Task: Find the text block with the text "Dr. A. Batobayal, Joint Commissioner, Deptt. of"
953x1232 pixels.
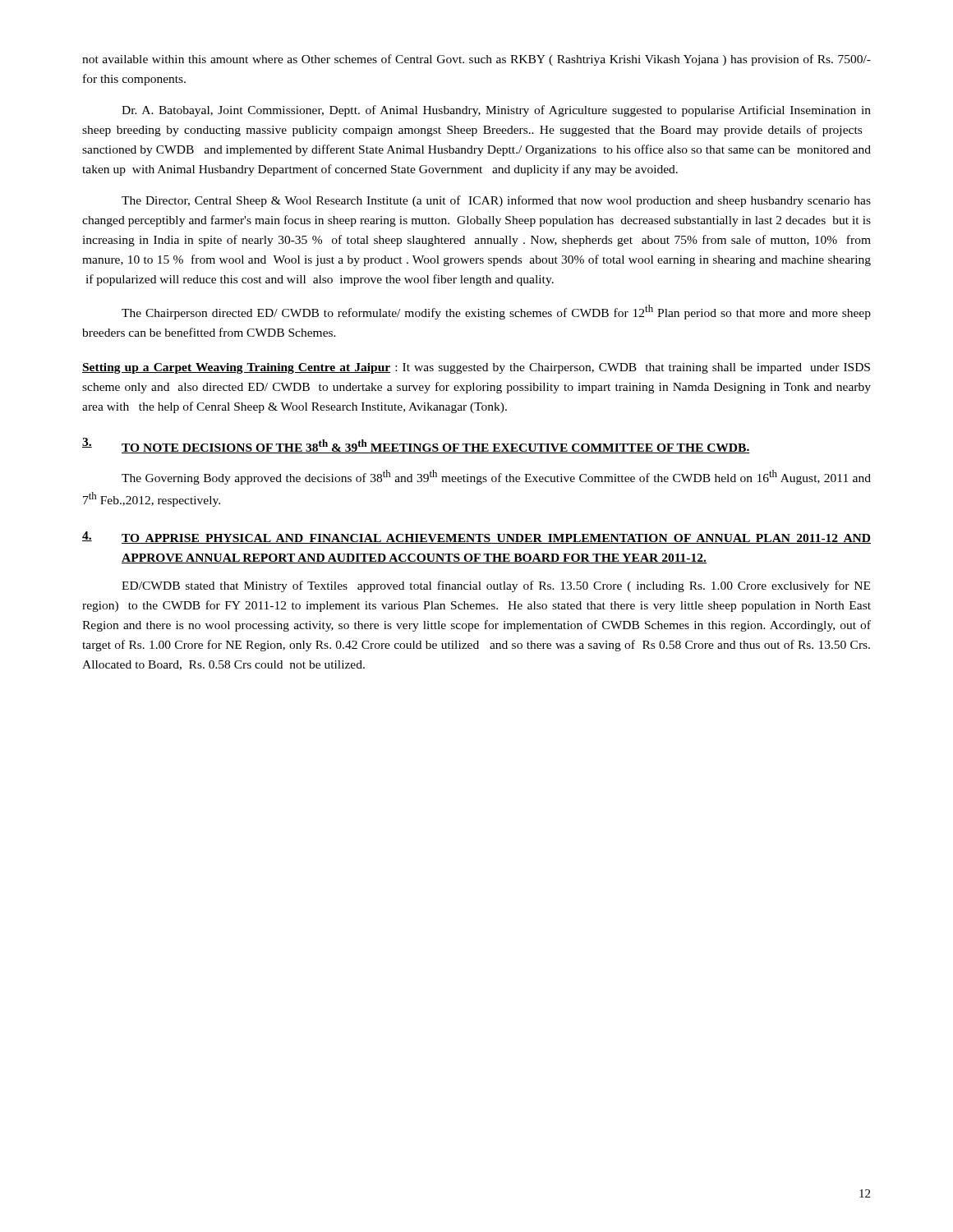Action: tap(476, 140)
